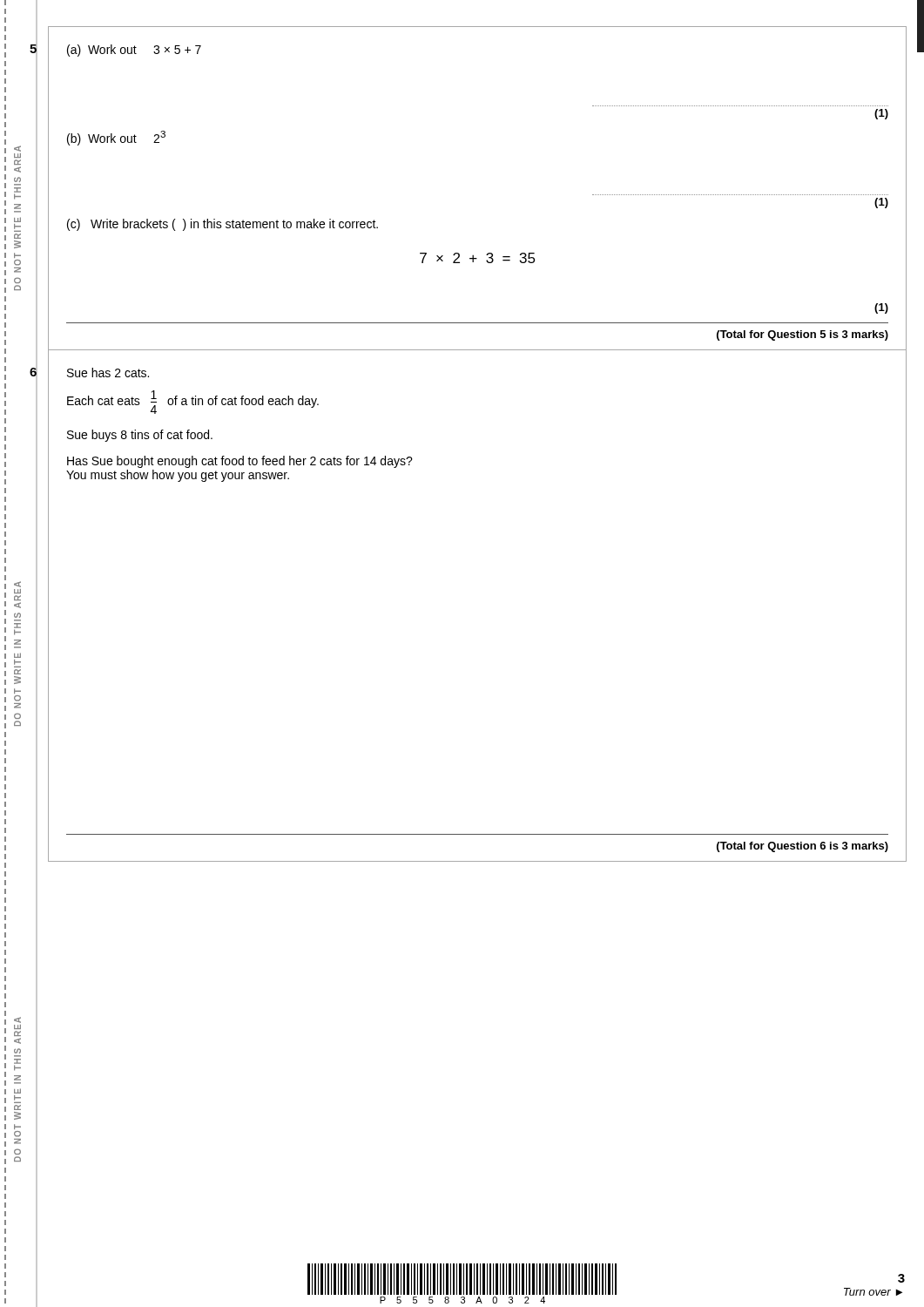Point to the block beginning "Has Sue bought enough cat food to feed"
Viewport: 924px width, 1307px height.
[239, 468]
